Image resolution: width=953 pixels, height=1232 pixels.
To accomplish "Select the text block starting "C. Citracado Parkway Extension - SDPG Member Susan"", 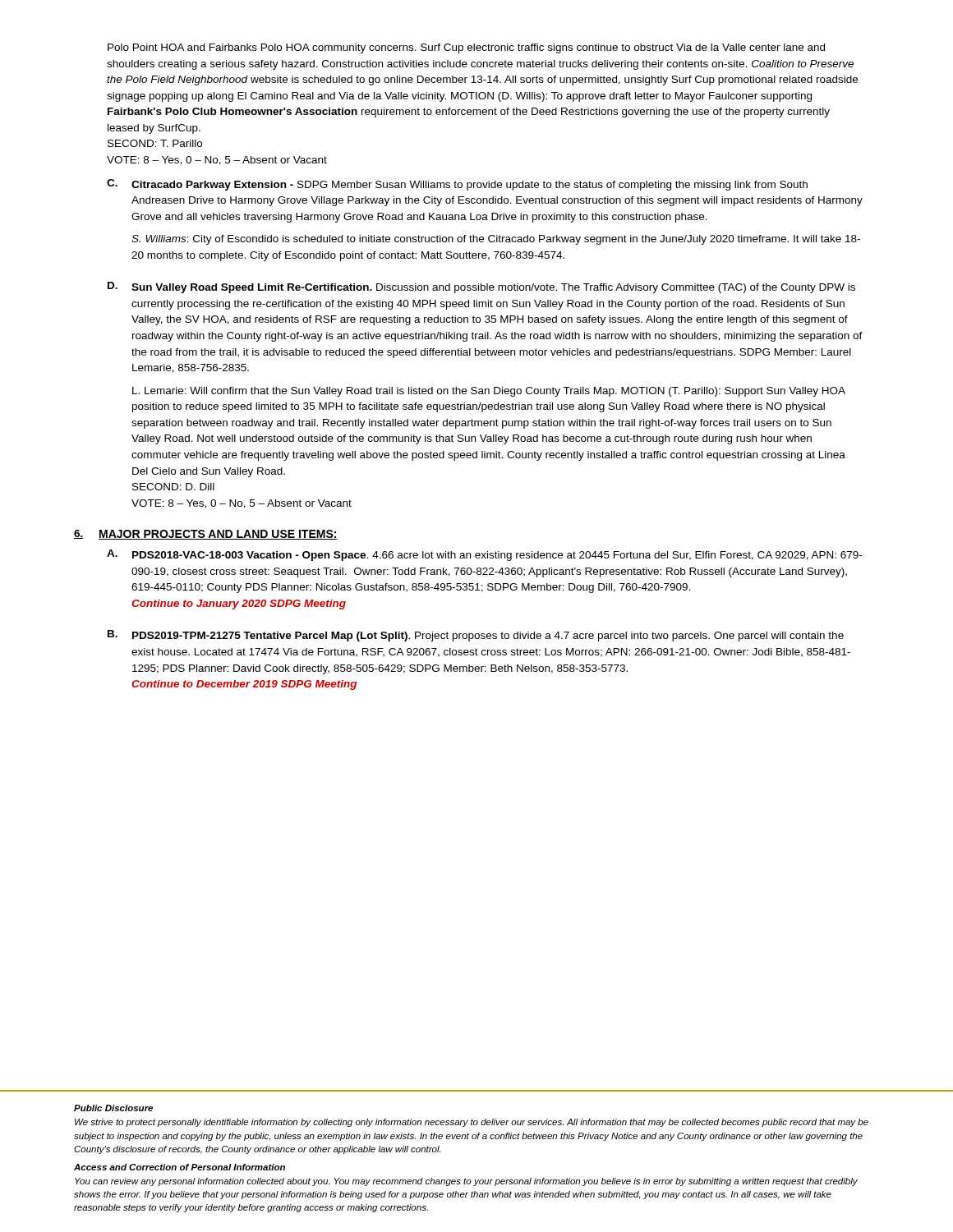I will 485,223.
